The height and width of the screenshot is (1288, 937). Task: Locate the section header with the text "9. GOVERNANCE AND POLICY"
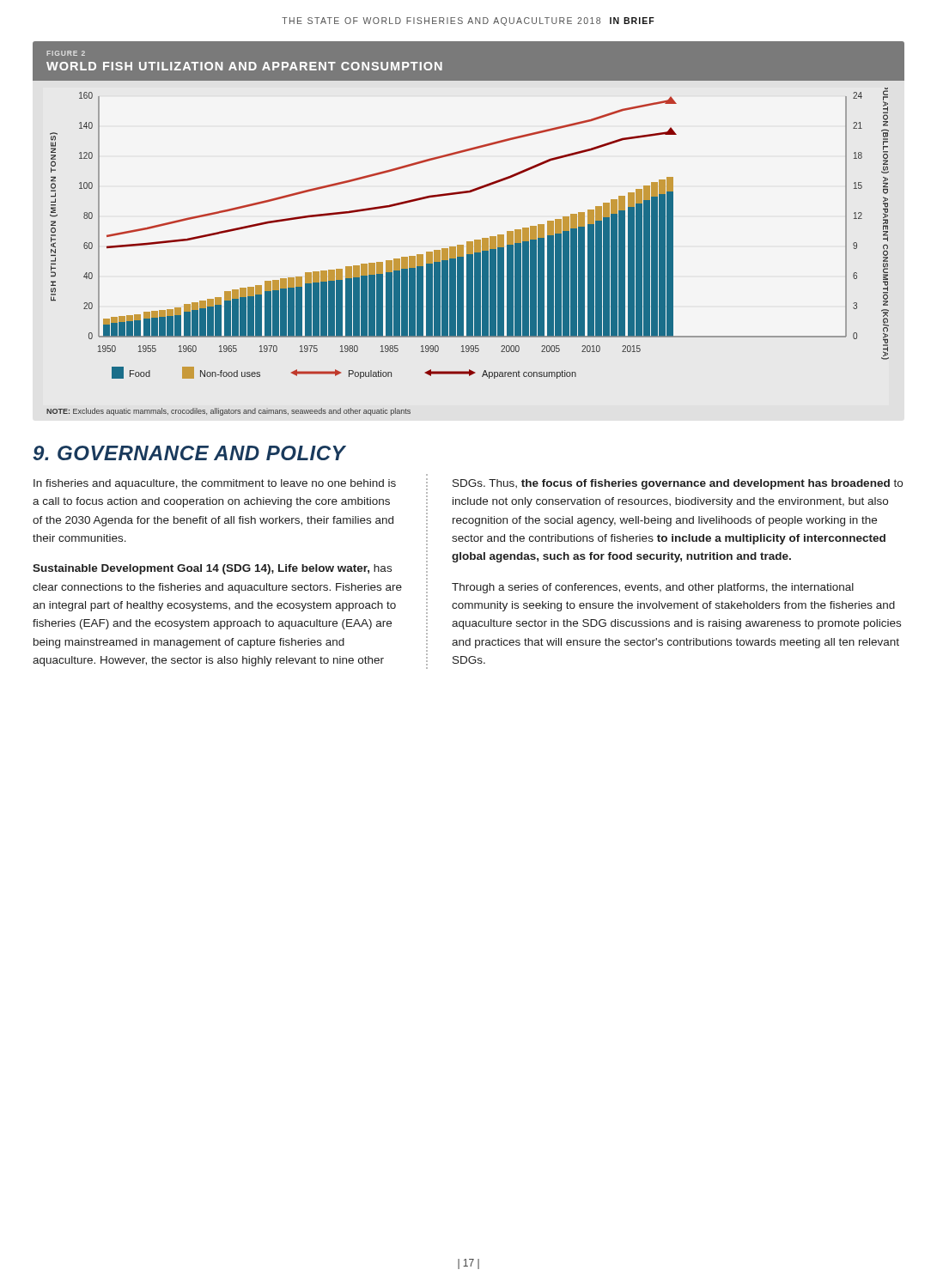click(189, 453)
